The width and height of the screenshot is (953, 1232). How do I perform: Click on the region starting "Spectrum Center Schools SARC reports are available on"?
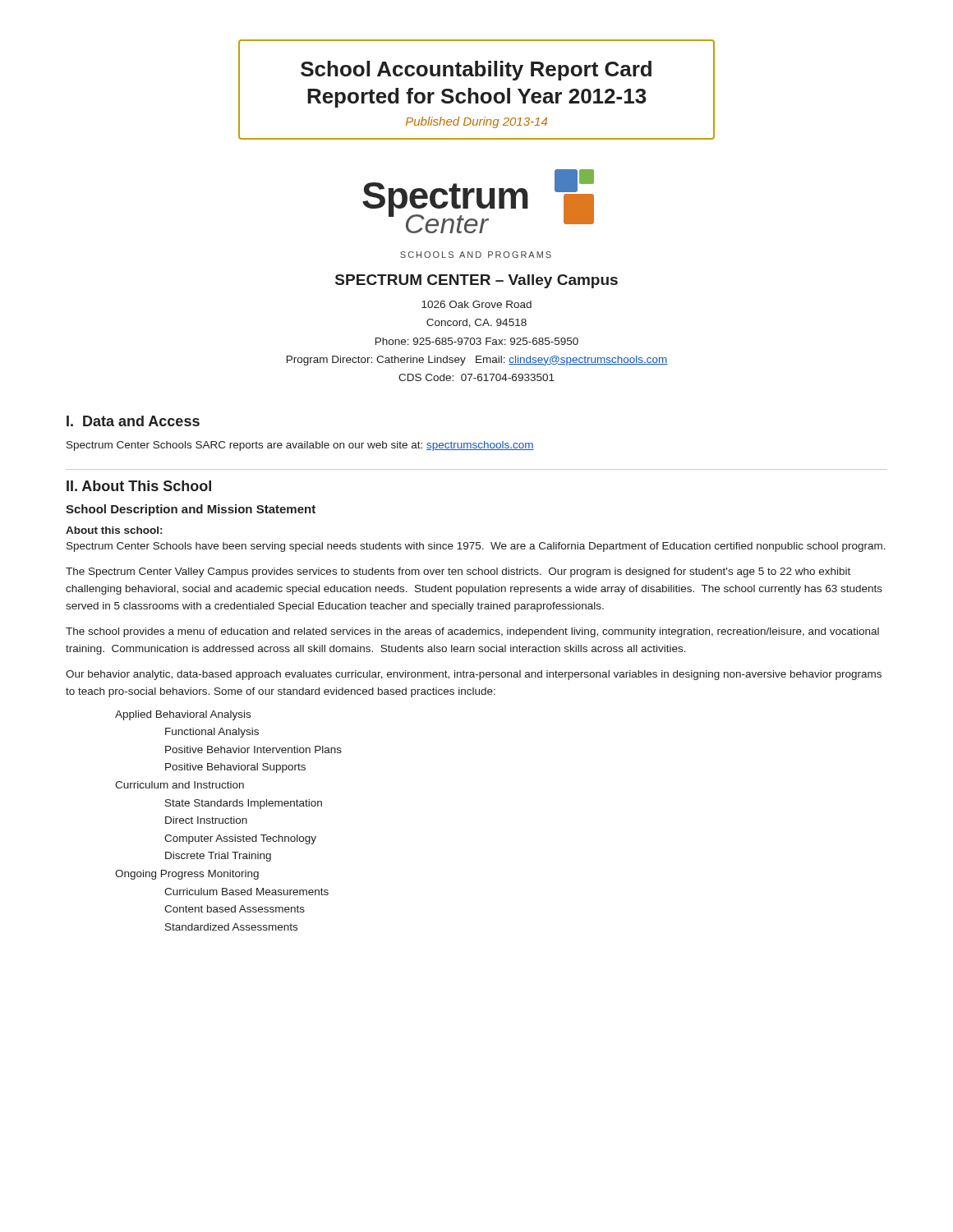300,445
